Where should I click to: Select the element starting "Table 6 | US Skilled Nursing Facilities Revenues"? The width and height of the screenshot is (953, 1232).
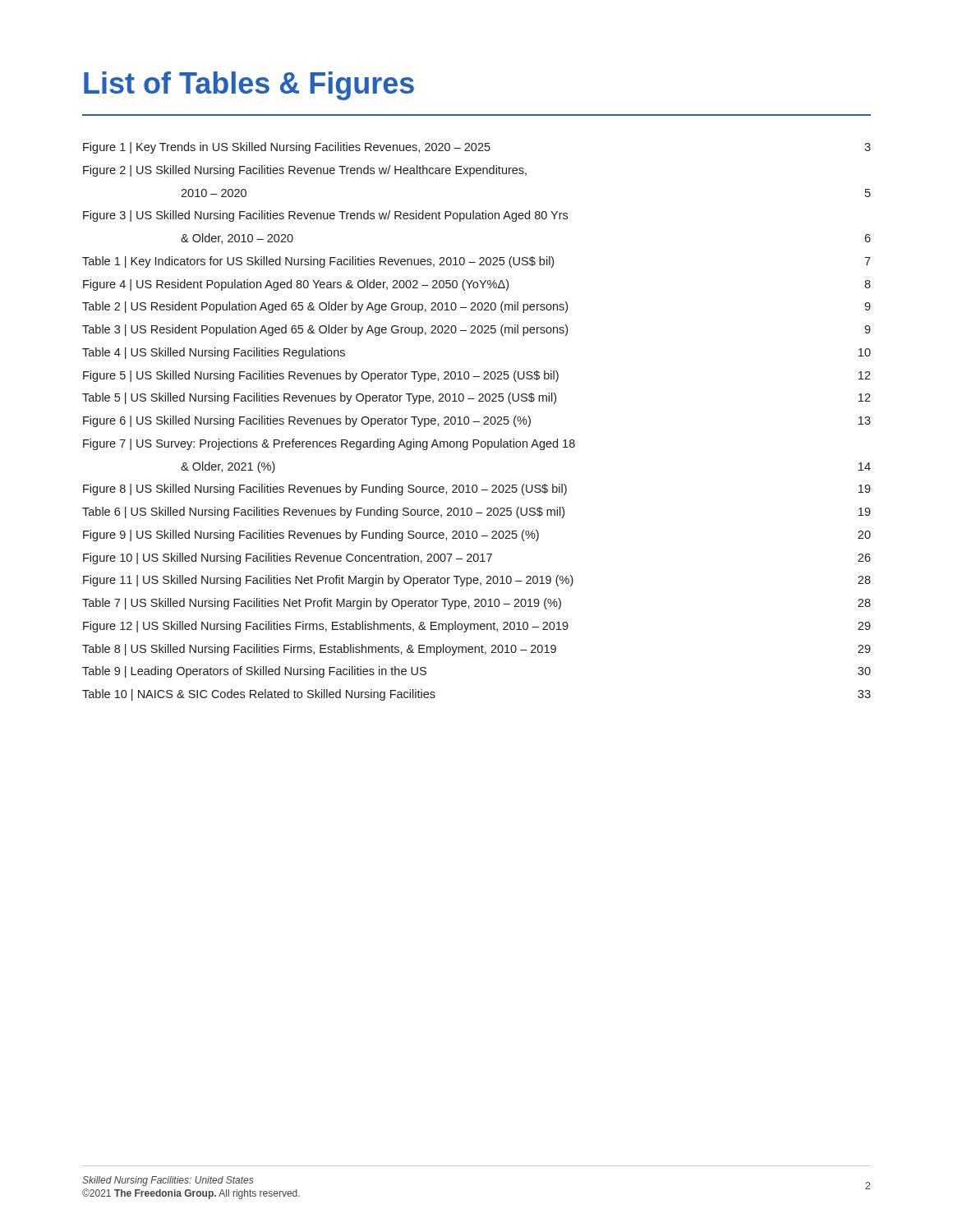point(476,513)
